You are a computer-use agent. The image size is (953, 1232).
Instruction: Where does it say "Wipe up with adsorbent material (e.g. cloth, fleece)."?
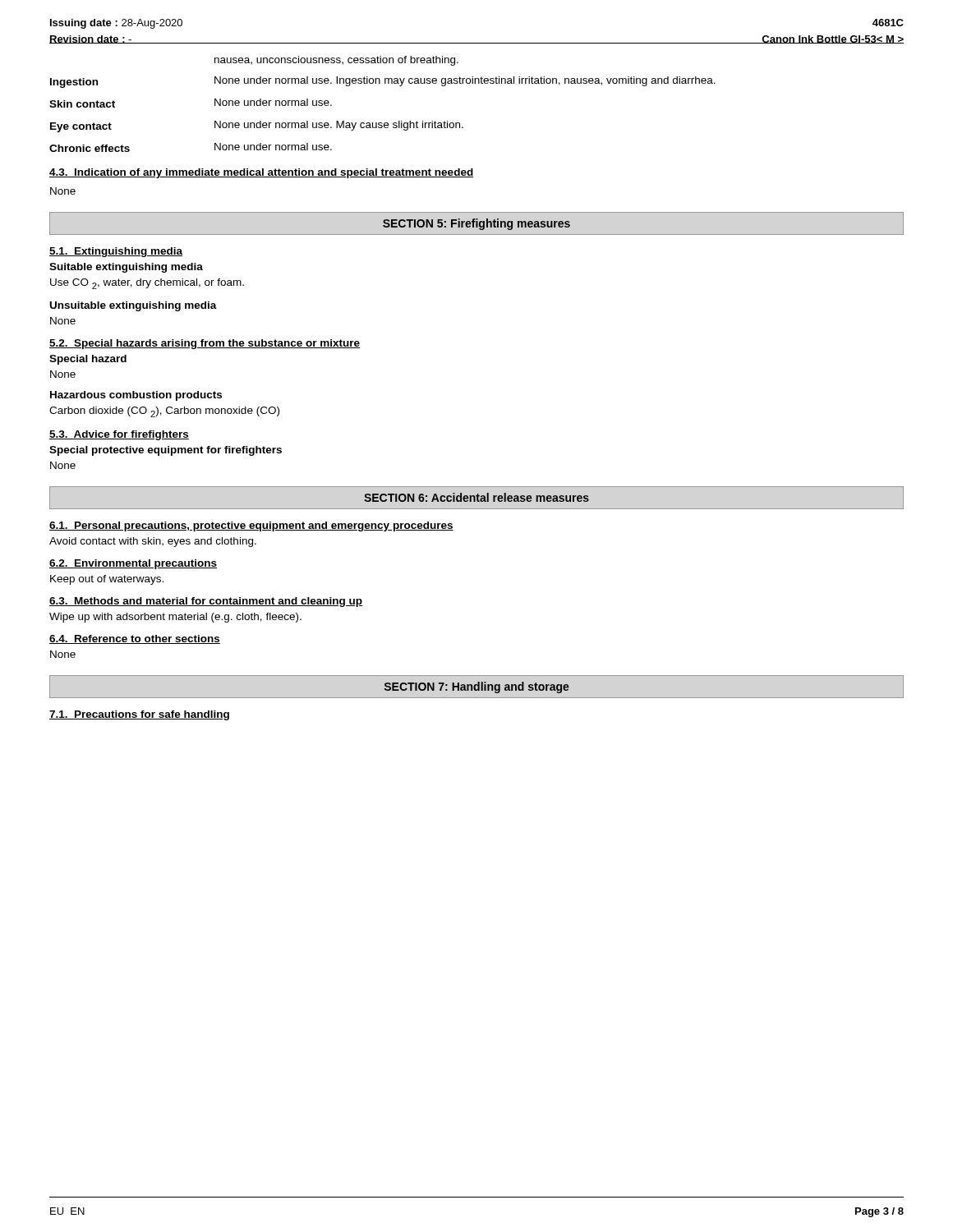pos(176,617)
